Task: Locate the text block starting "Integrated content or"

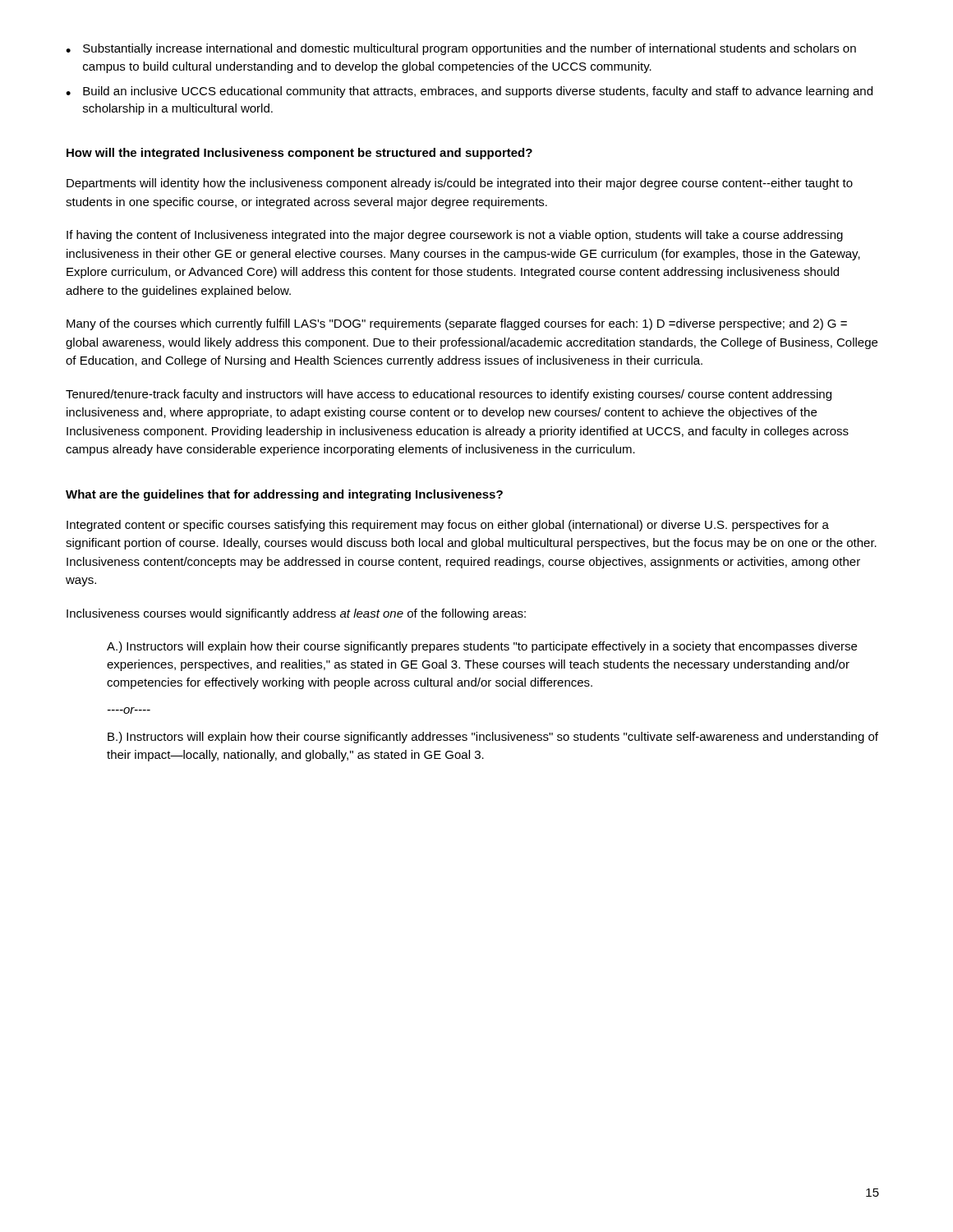Action: pyautogui.click(x=471, y=552)
